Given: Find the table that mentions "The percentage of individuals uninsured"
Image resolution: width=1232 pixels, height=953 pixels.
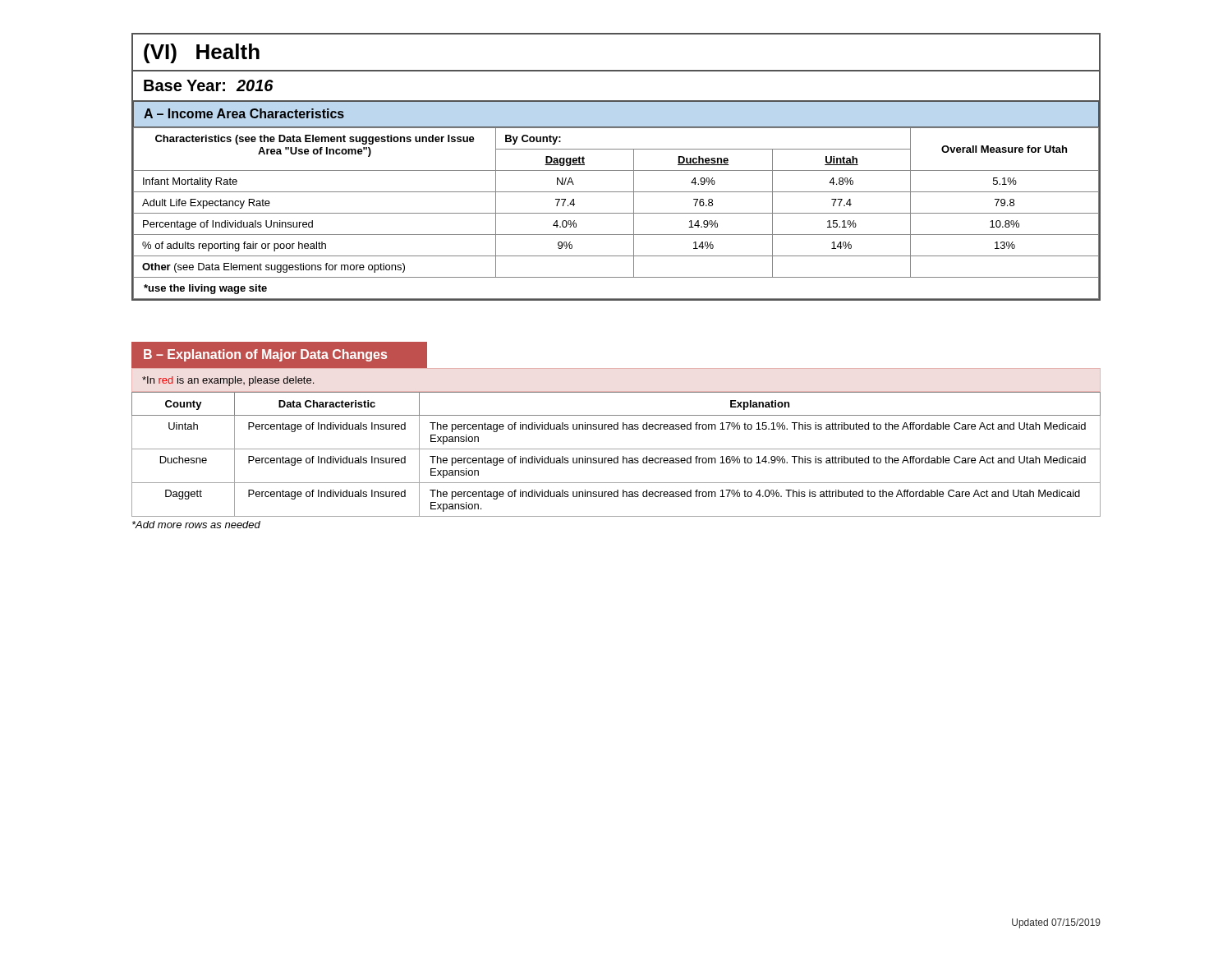Looking at the screenshot, I should coord(616,454).
